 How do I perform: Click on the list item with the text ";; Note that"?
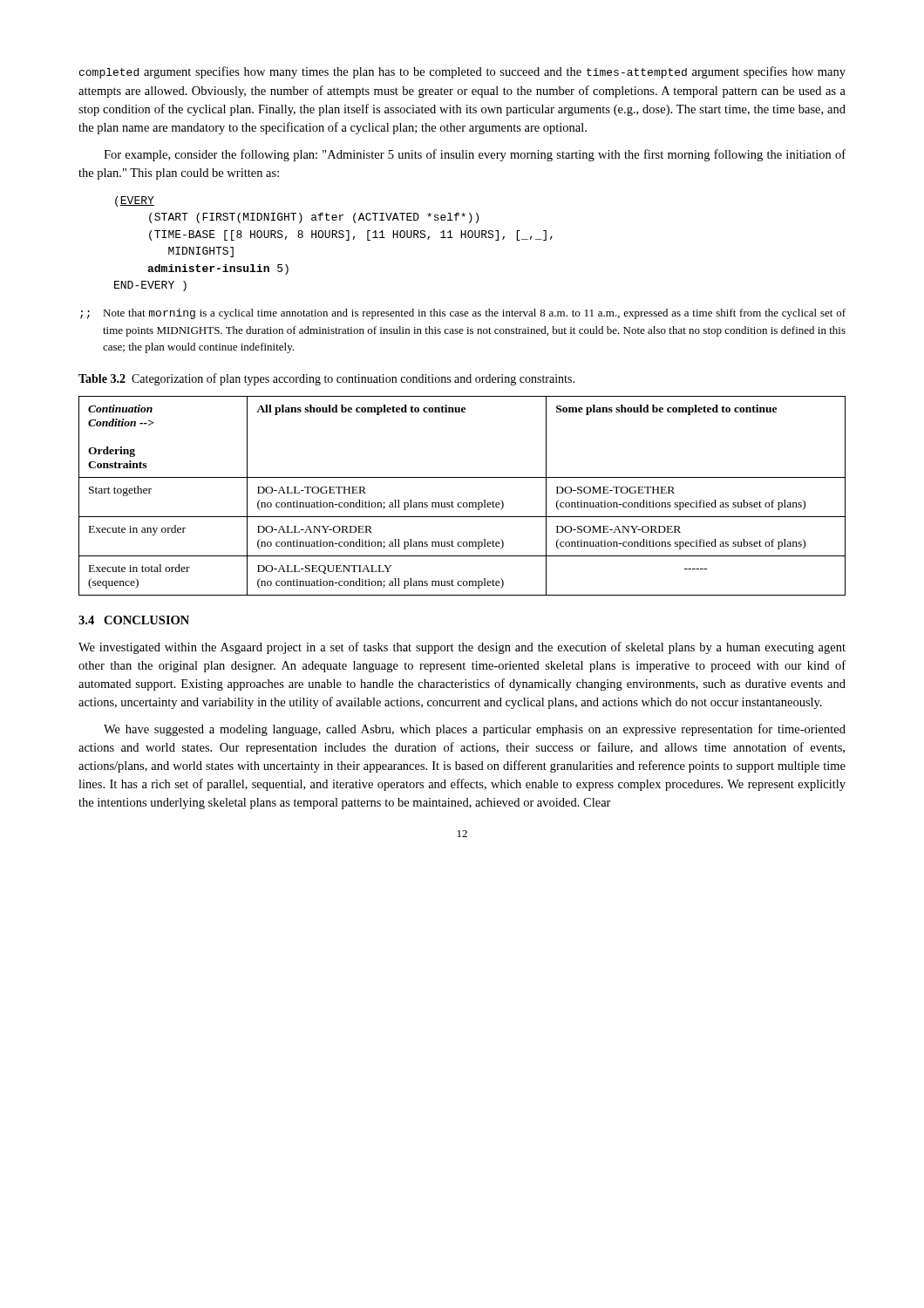click(x=462, y=330)
